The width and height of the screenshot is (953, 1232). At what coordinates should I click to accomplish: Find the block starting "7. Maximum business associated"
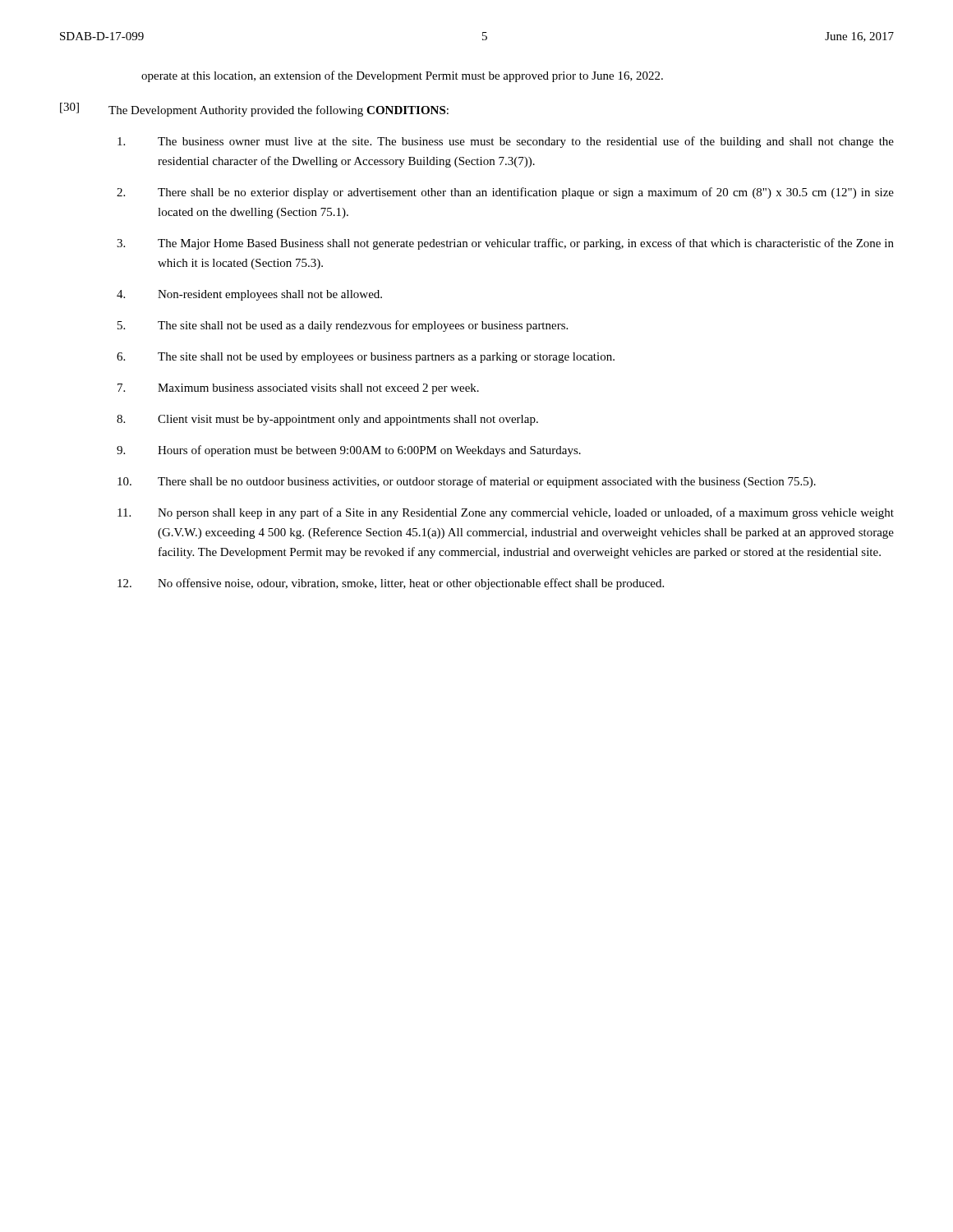click(298, 389)
